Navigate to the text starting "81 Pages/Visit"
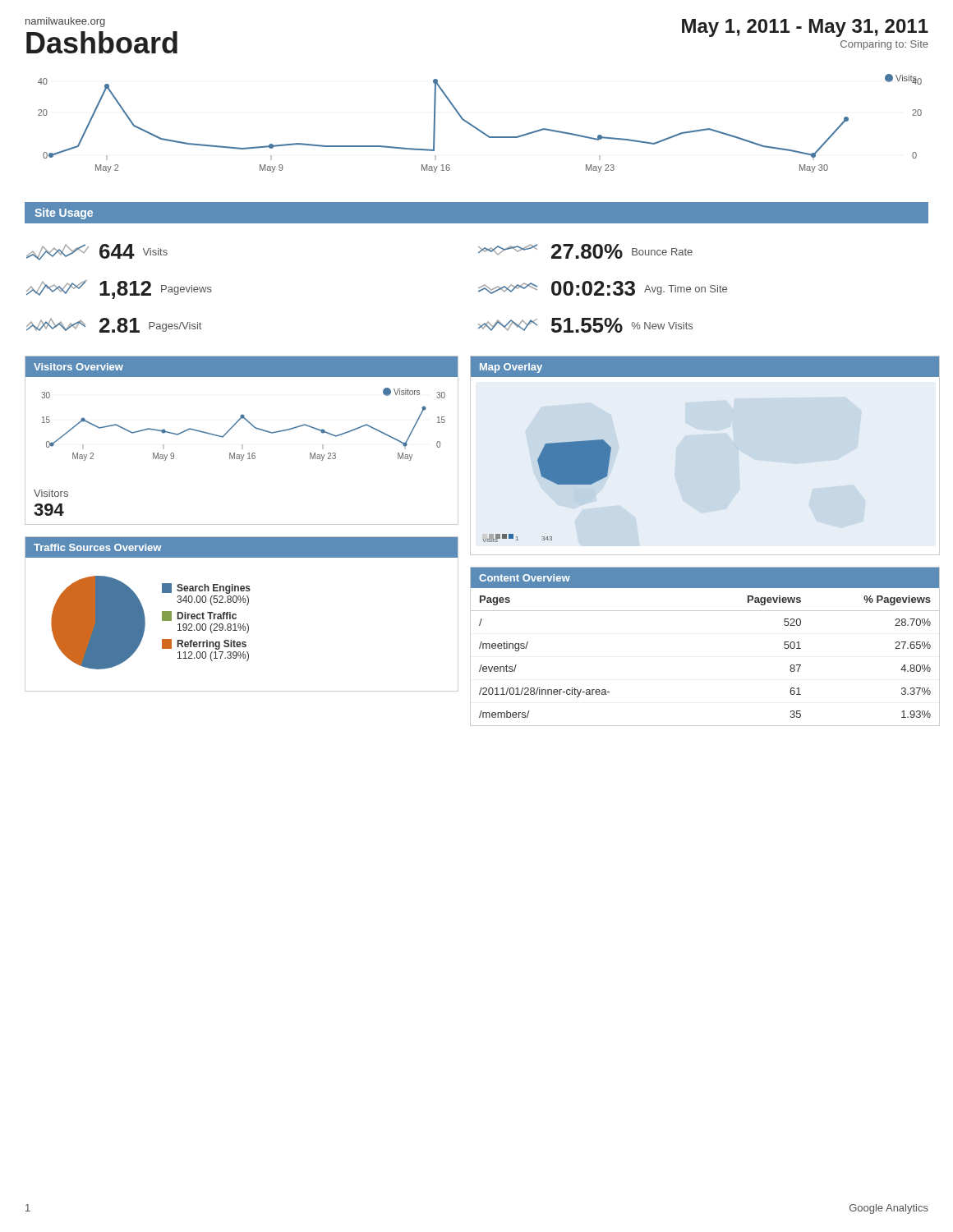Image resolution: width=953 pixels, height=1232 pixels. pos(113,325)
